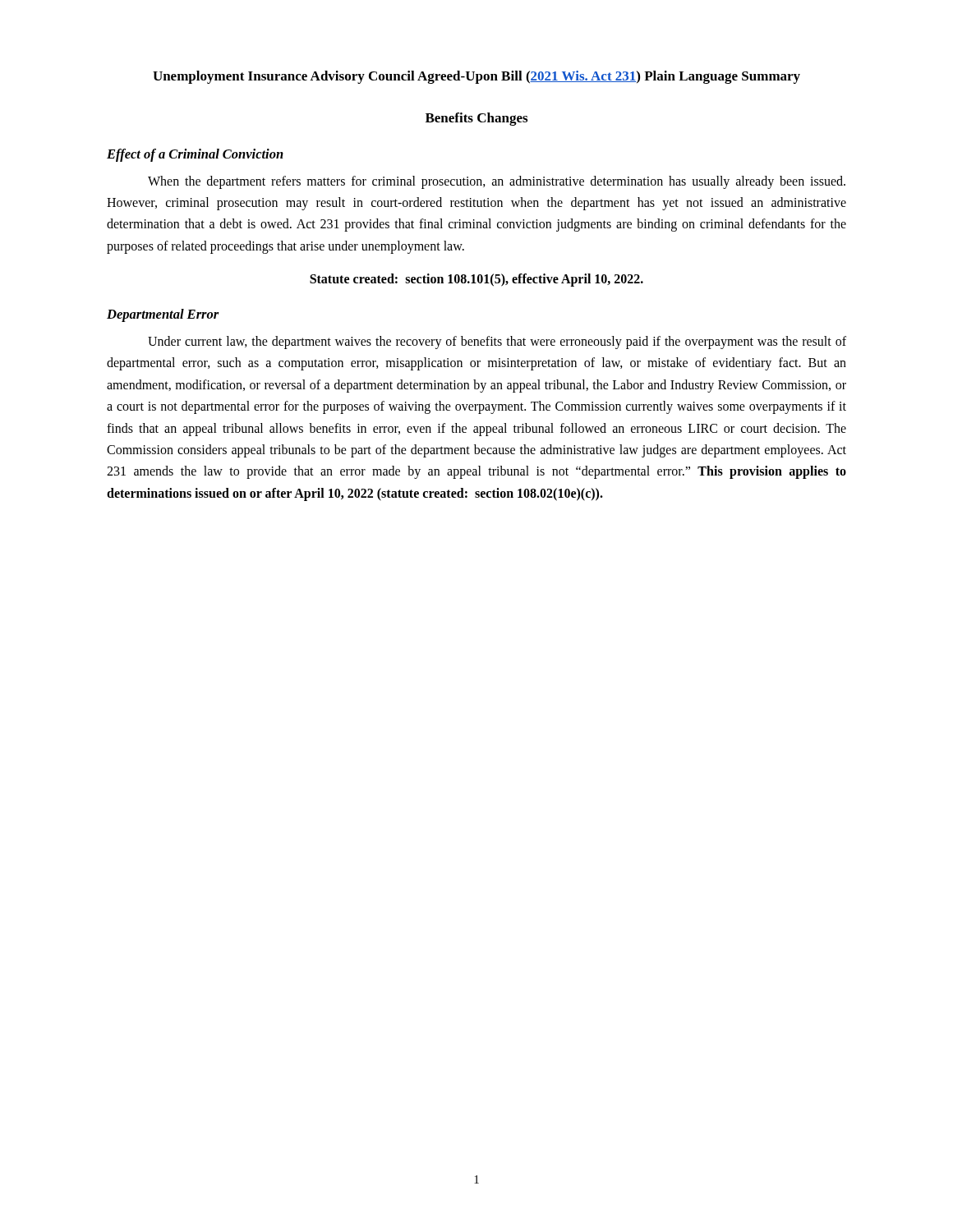Point to the block beginning "Under current law,"
Screen dimensions: 1232x953
[476, 418]
